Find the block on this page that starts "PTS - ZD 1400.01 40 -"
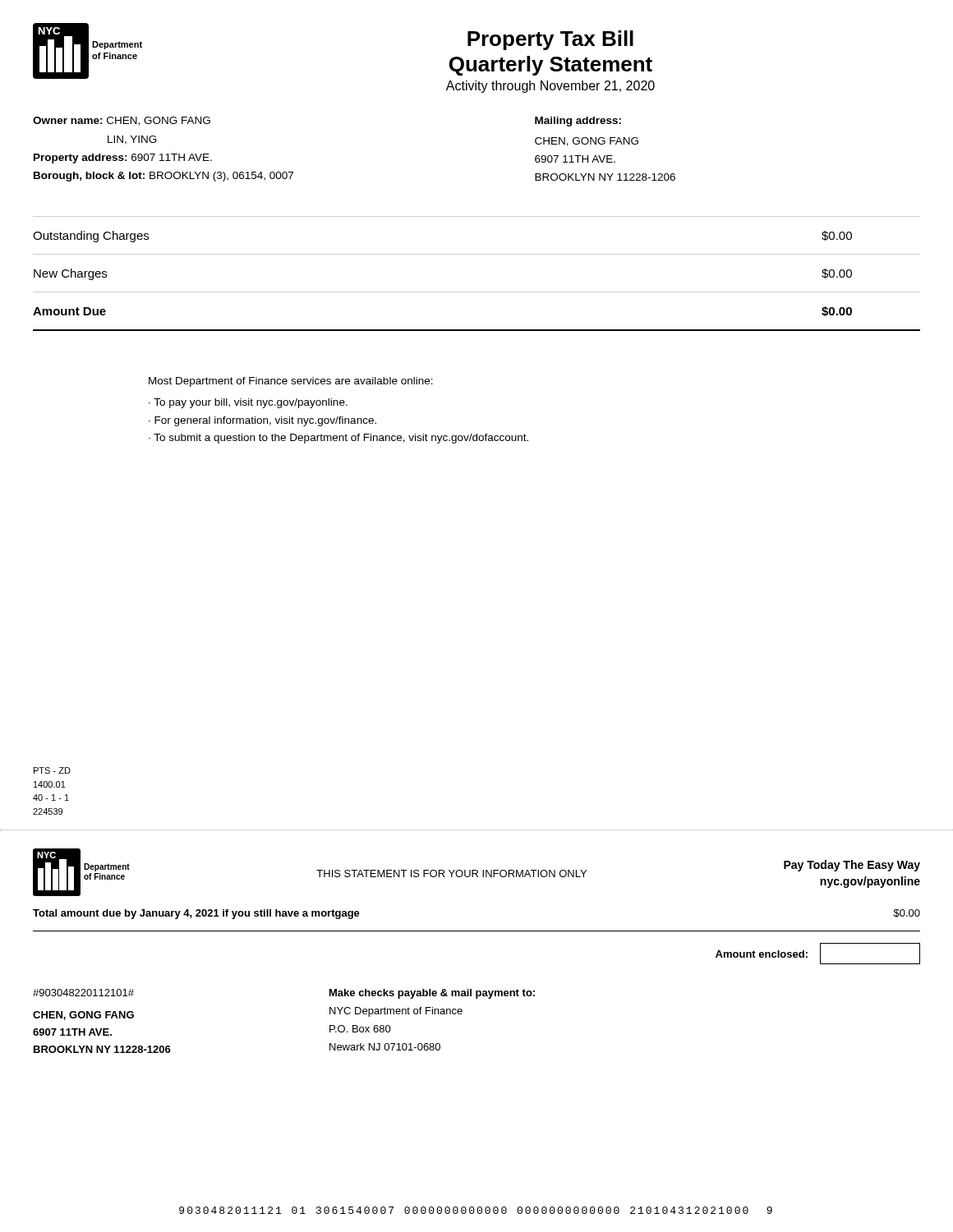The image size is (953, 1232). coord(52,791)
